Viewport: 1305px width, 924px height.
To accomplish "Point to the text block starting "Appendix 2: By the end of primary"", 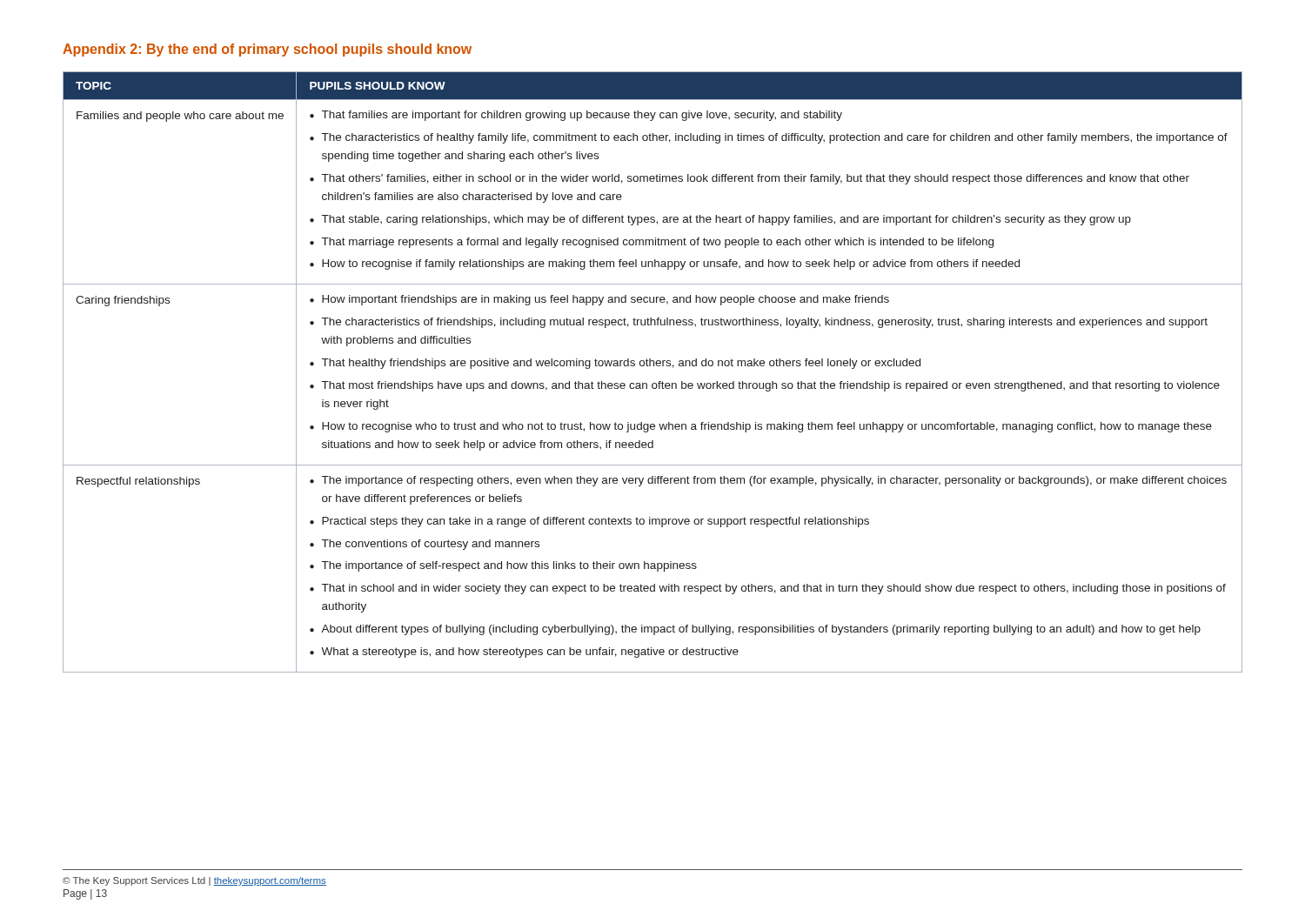I will tap(267, 50).
